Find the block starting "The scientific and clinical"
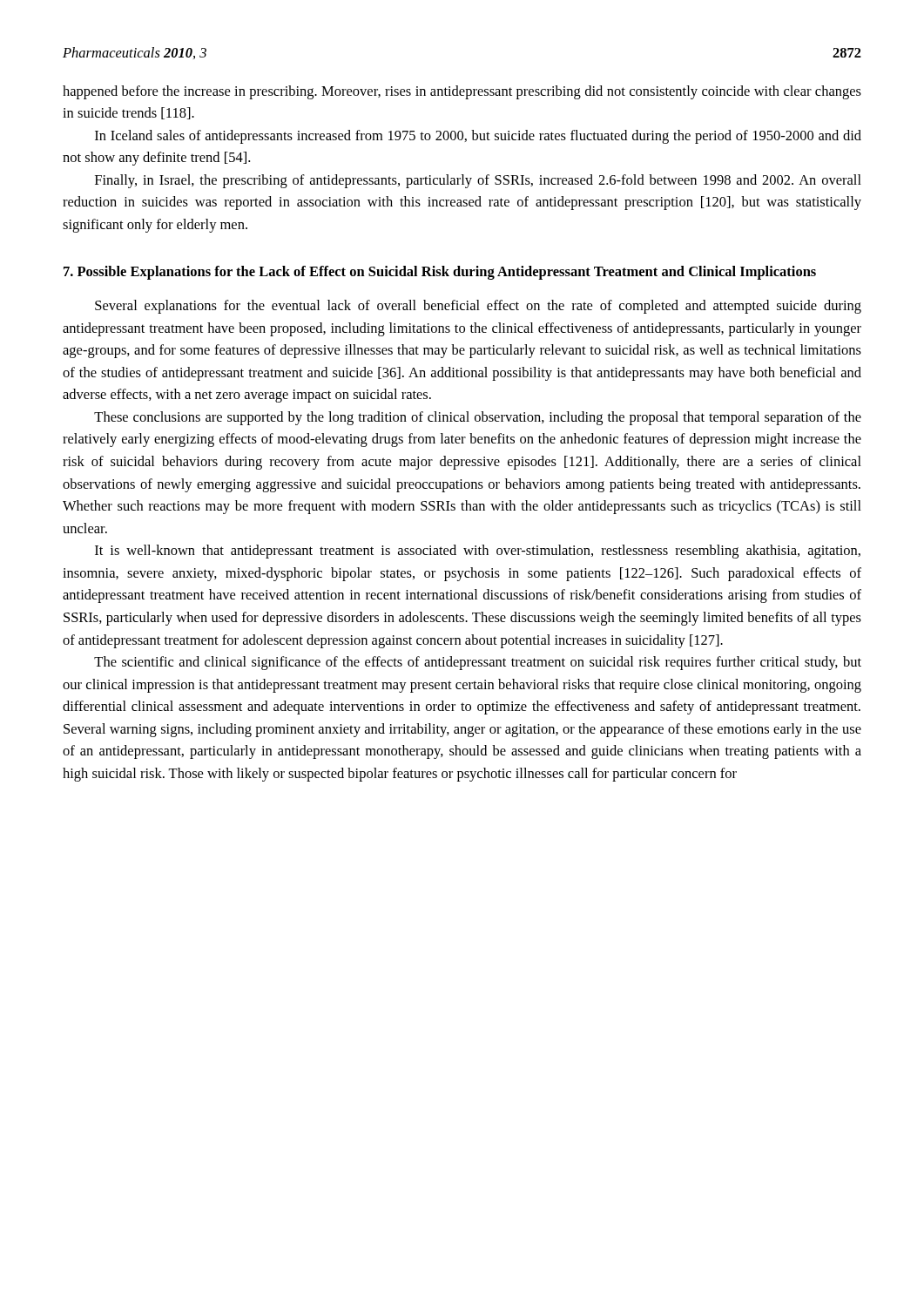 click(x=462, y=718)
